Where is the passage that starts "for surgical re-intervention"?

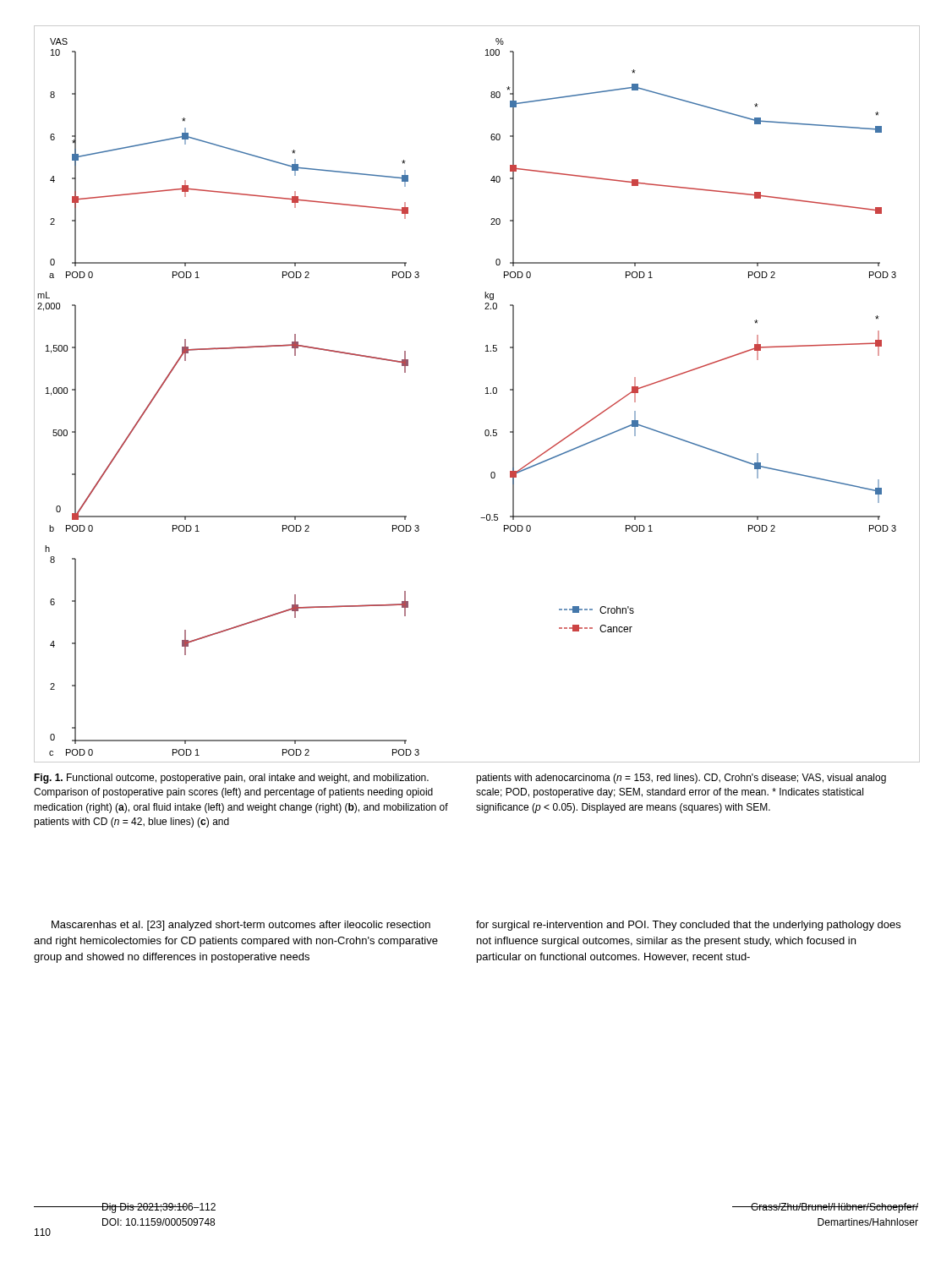click(689, 941)
